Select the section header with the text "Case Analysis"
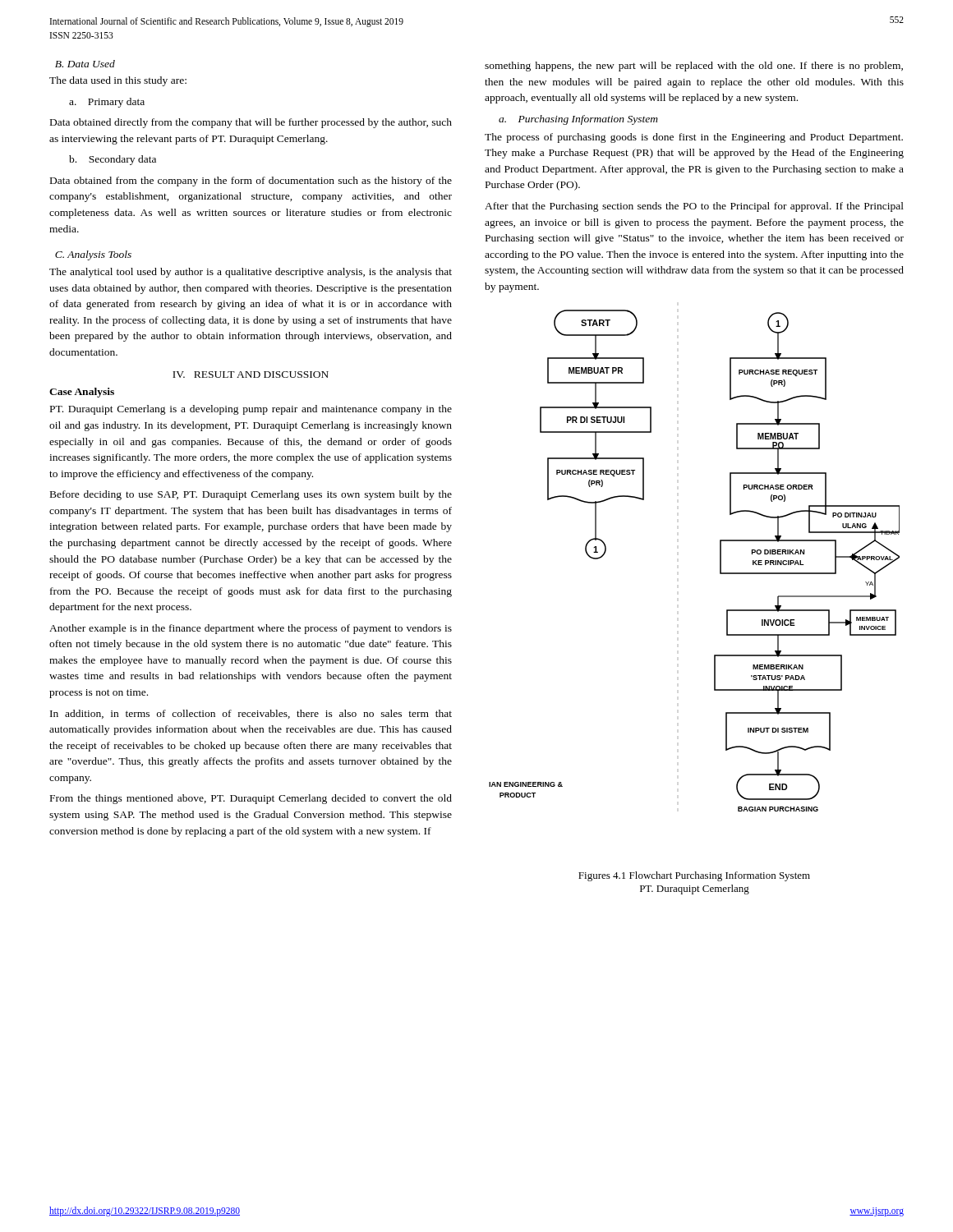The height and width of the screenshot is (1232, 953). (82, 392)
